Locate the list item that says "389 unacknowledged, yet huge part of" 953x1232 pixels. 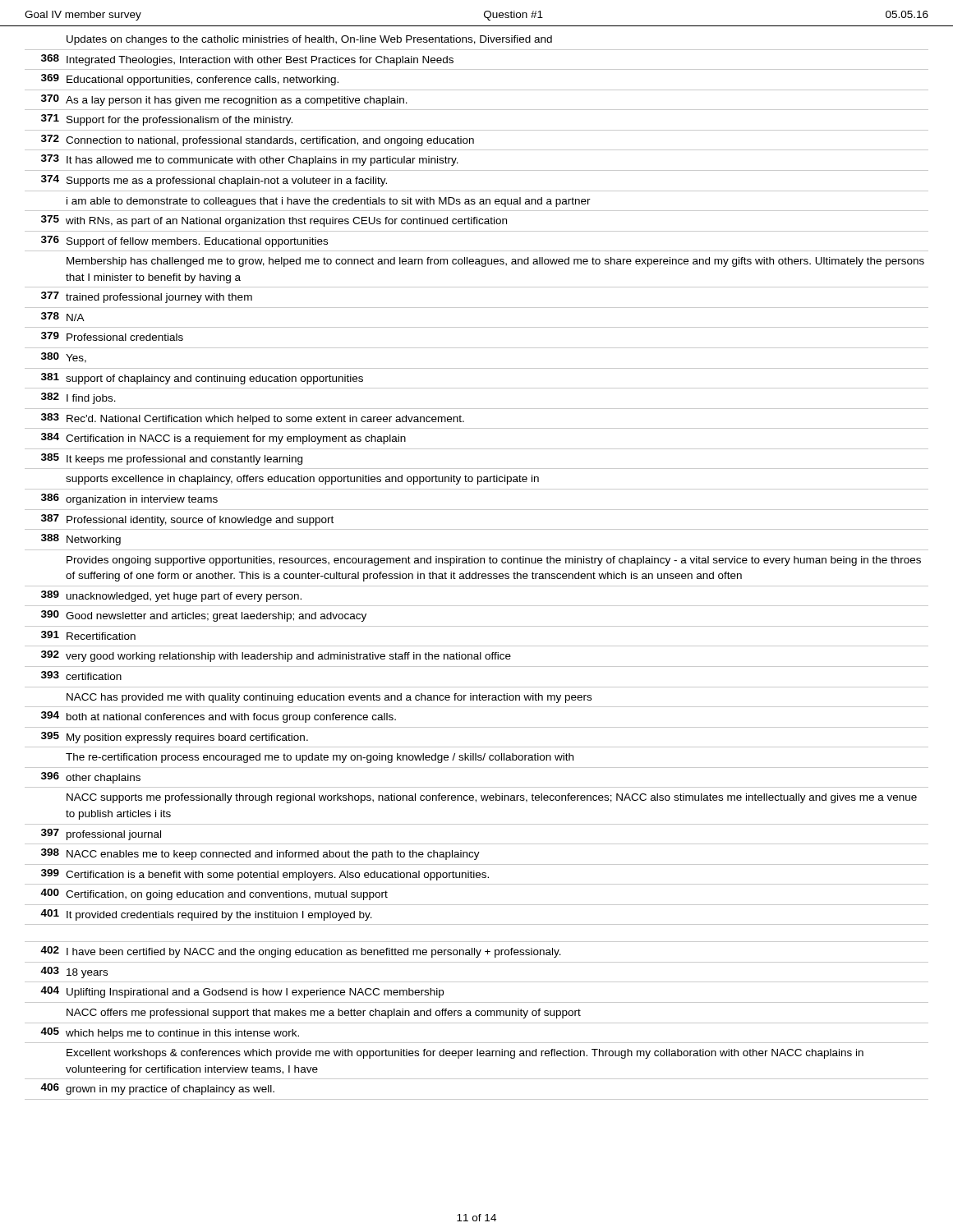point(476,596)
